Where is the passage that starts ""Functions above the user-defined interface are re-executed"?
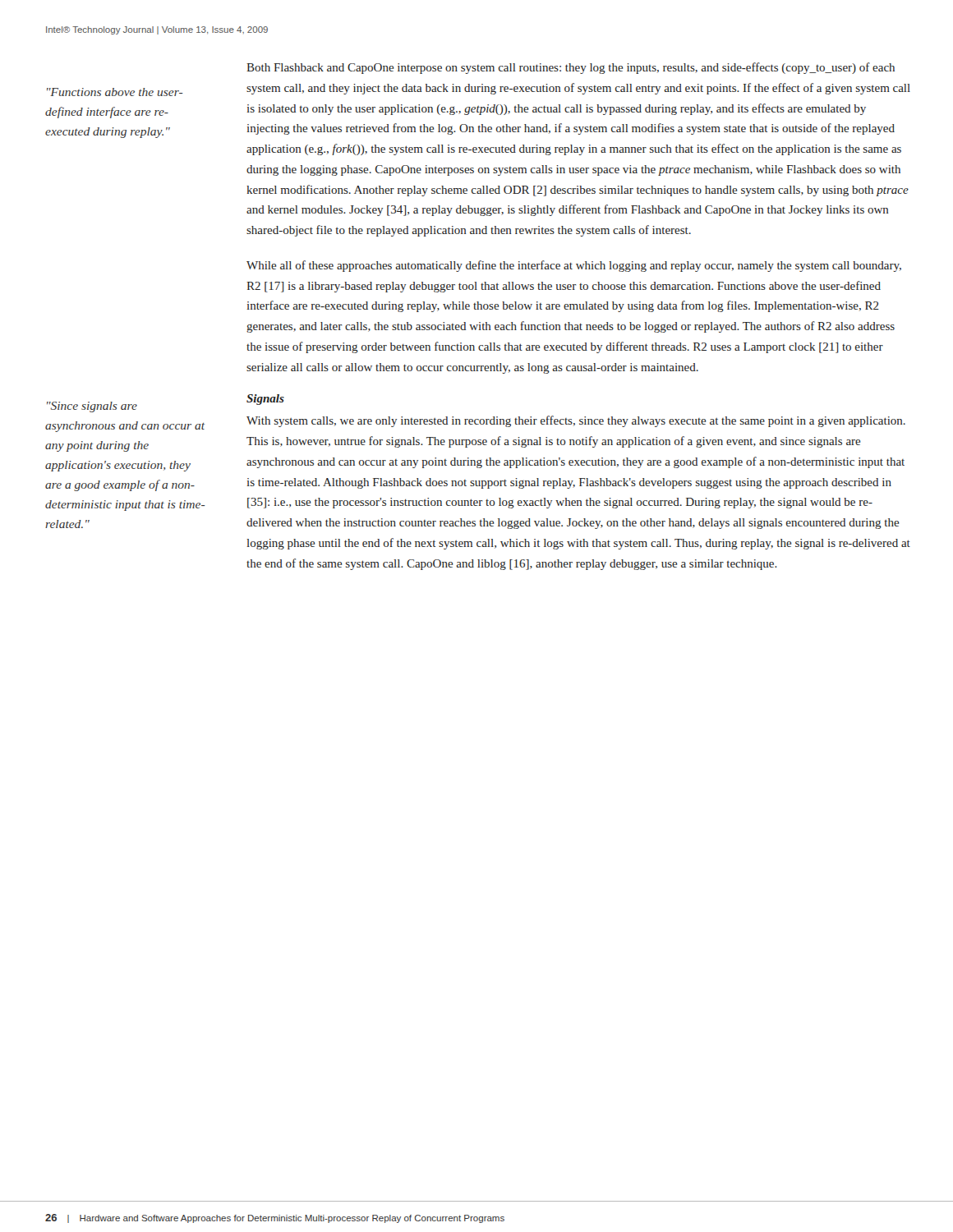The width and height of the screenshot is (953, 1232). [x=114, y=111]
